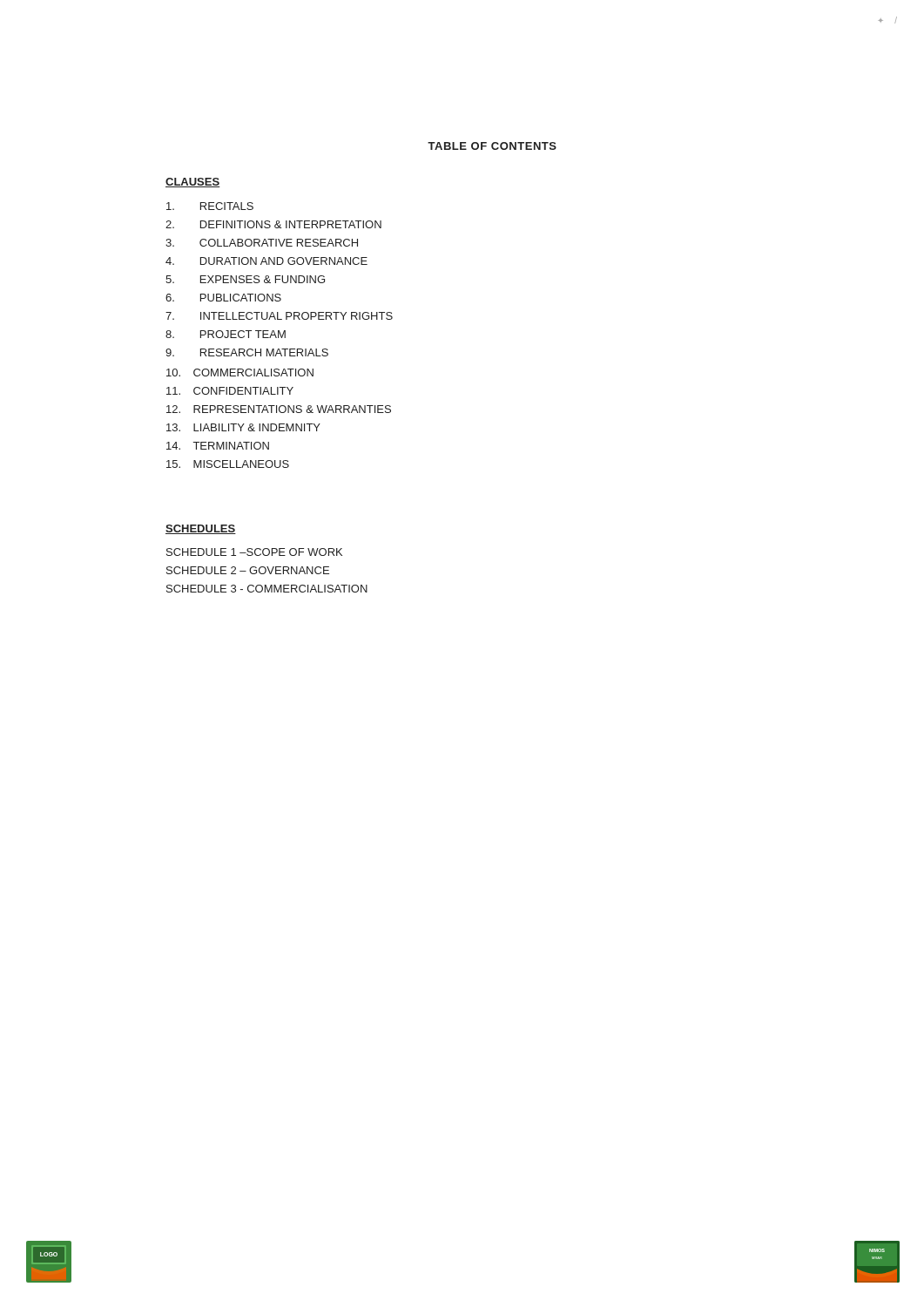
Task: Point to the text starting "SCHEDULE 1 –SCOPE OF WORK SCHEDULE 2"
Action: coord(267,570)
